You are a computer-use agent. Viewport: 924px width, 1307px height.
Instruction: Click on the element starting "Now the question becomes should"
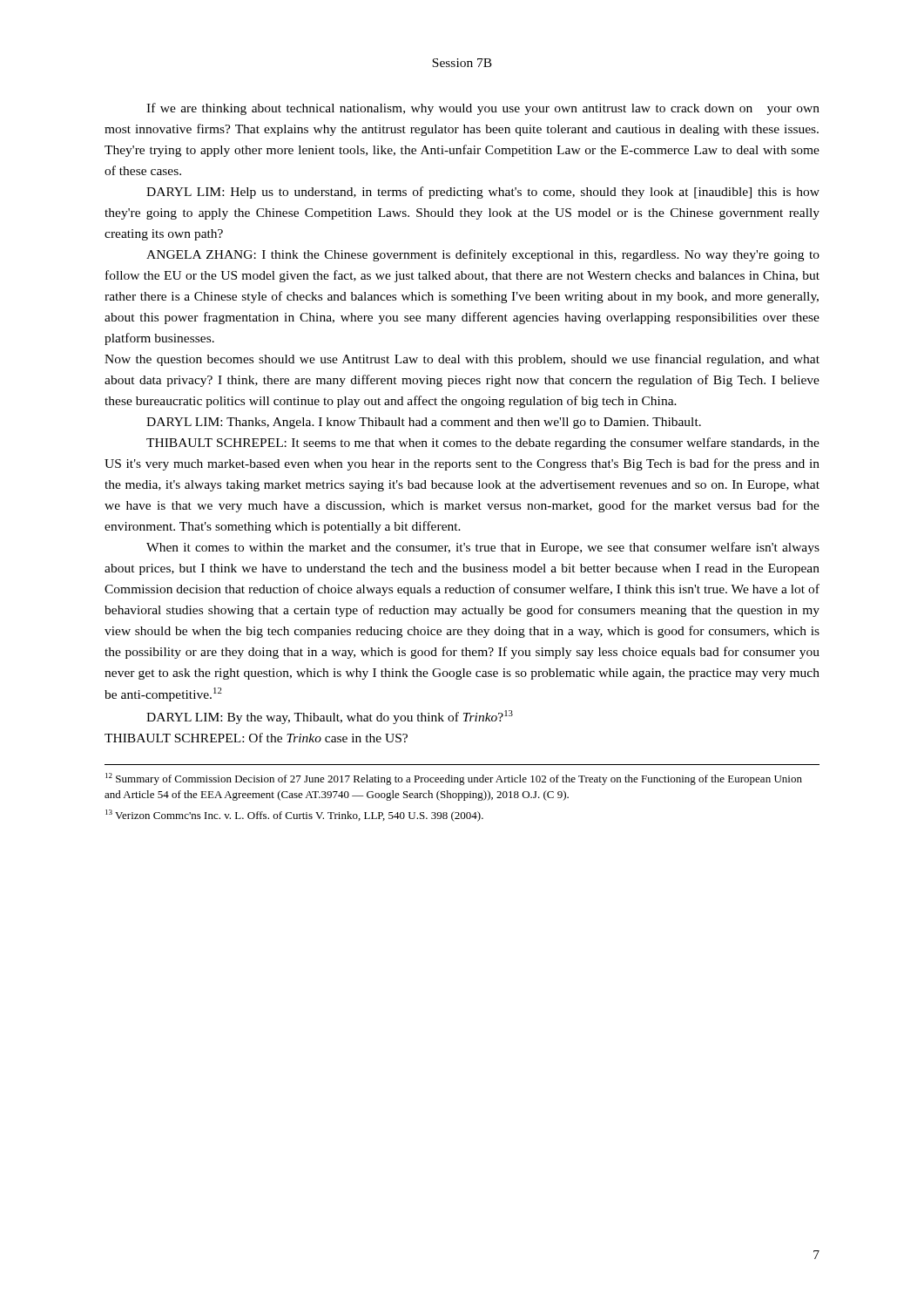point(462,380)
